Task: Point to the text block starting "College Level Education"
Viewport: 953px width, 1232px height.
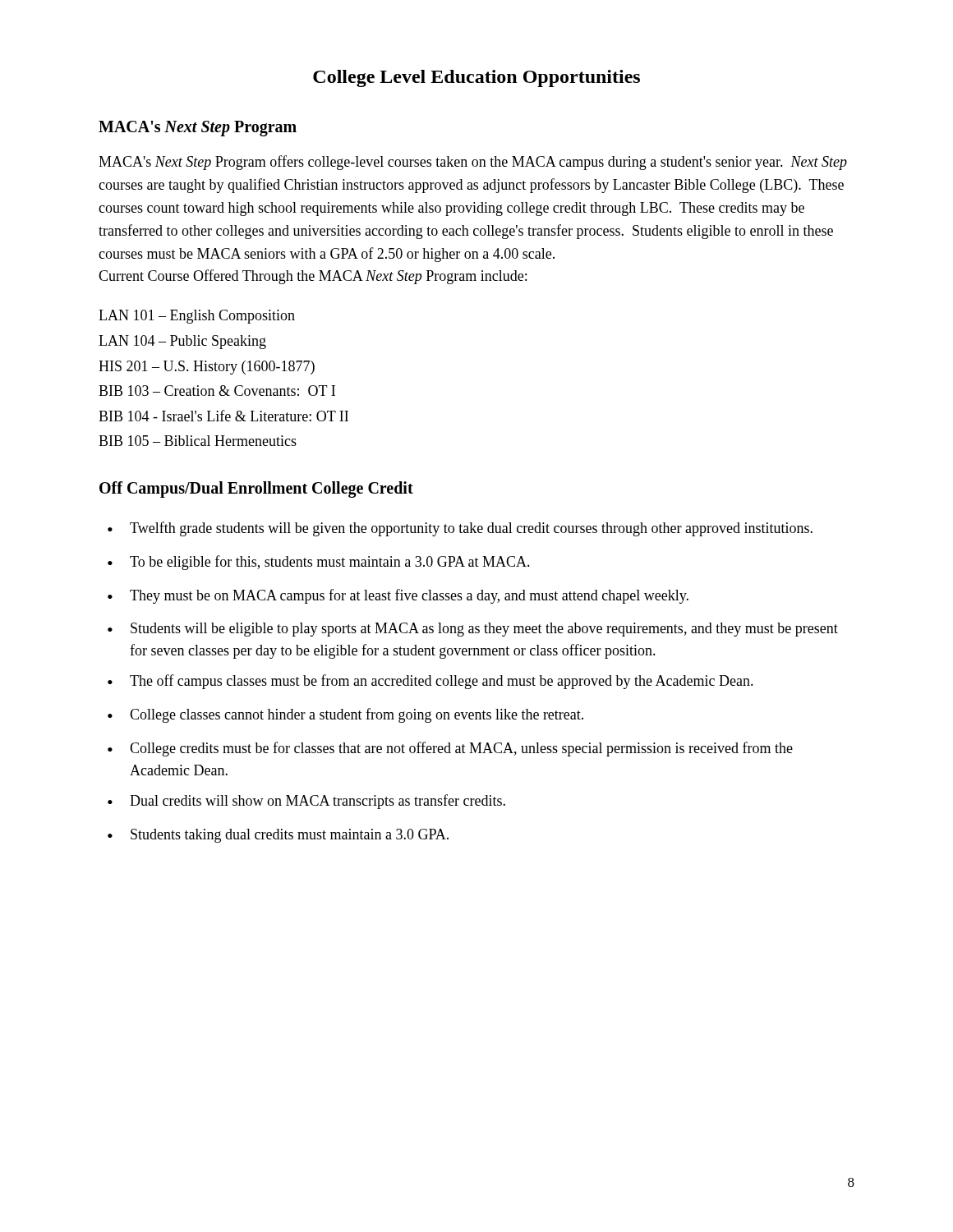Action: coord(476,76)
